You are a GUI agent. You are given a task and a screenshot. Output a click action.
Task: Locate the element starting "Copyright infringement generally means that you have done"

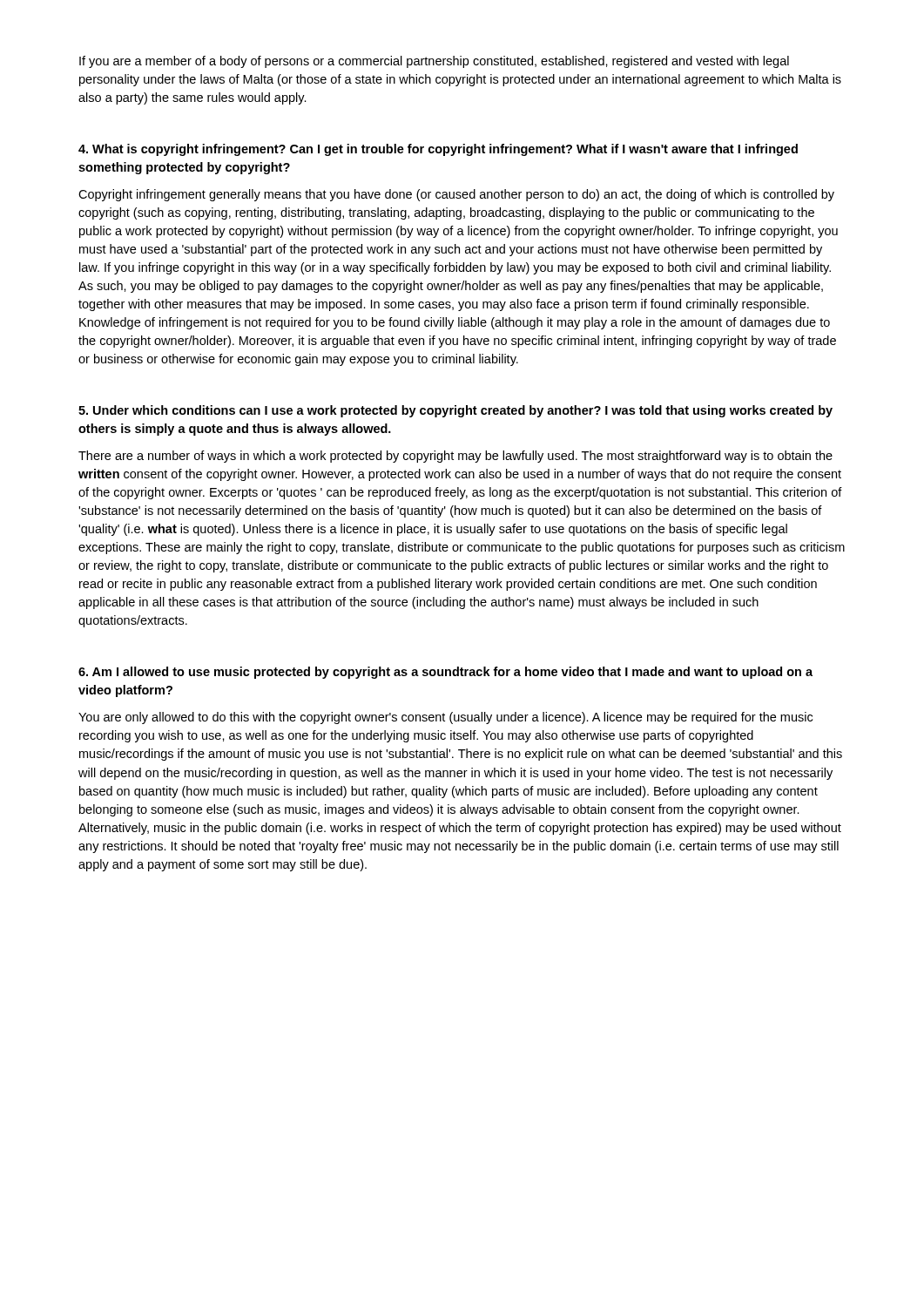[x=462, y=277]
